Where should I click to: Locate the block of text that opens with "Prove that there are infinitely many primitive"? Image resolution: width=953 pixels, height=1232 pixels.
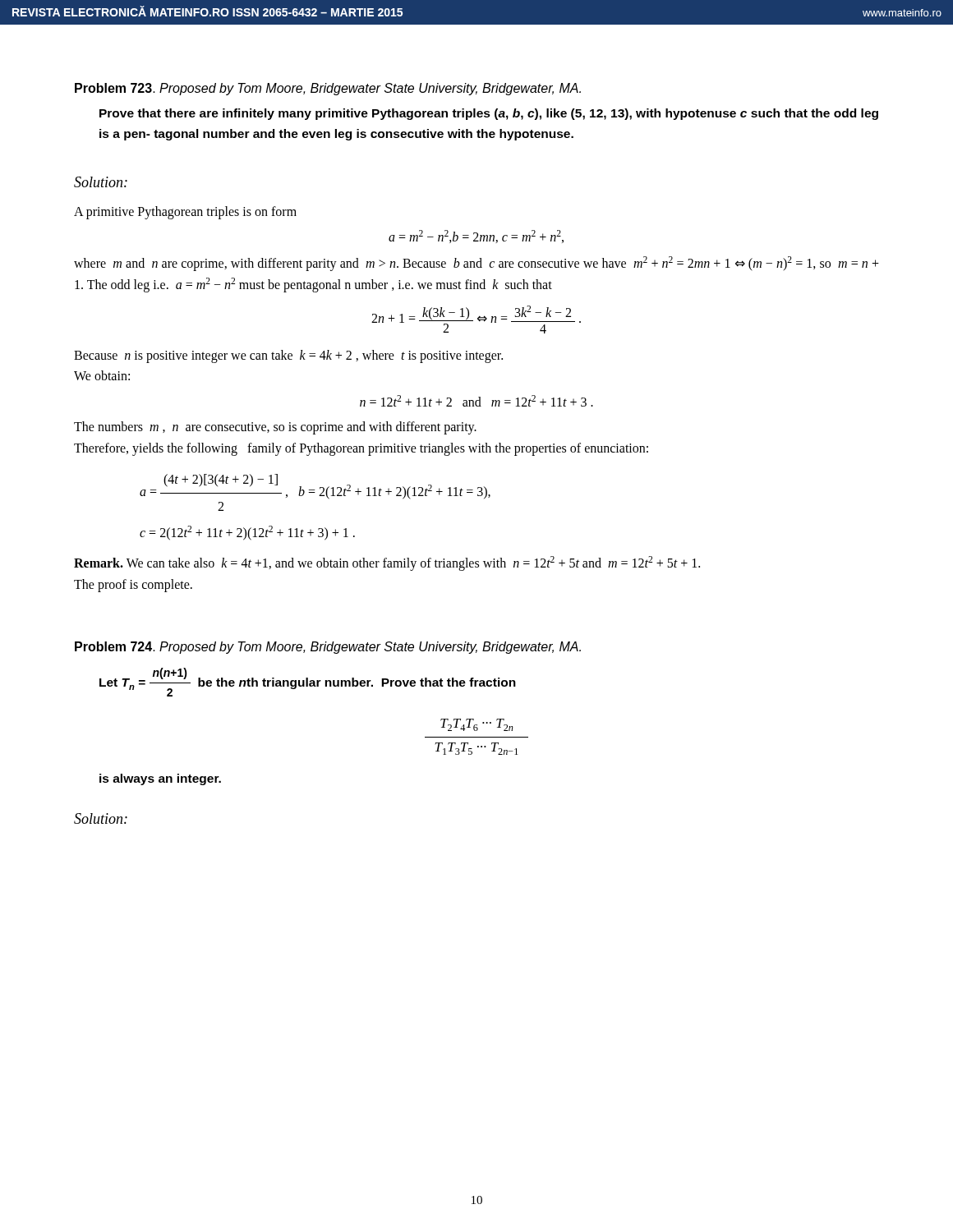[489, 123]
